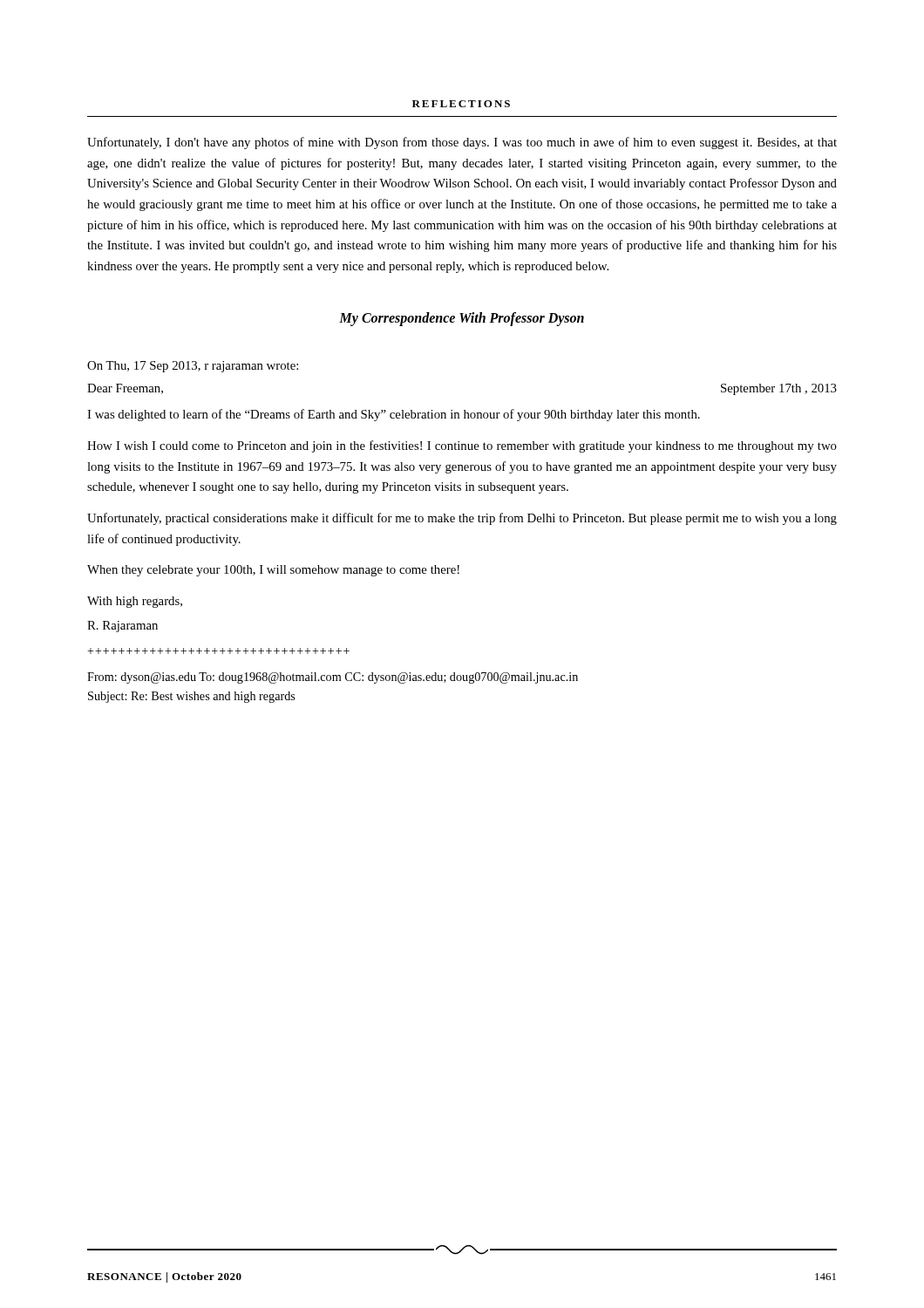Point to the block beginning "When they celebrate your 100th, I"
924x1308 pixels.
tap(274, 570)
